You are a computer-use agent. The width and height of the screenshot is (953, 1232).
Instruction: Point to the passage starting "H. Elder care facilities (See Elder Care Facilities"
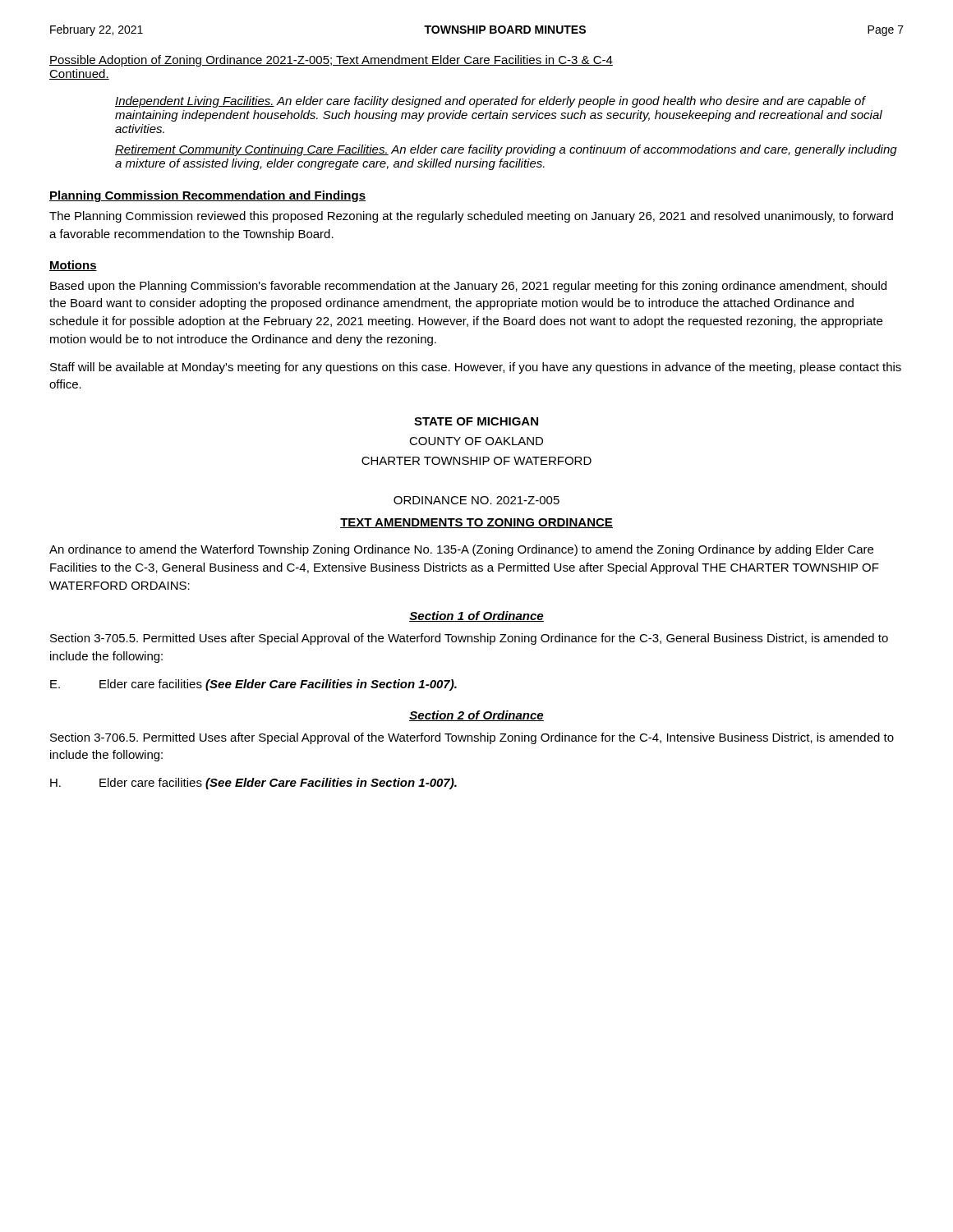[253, 784]
